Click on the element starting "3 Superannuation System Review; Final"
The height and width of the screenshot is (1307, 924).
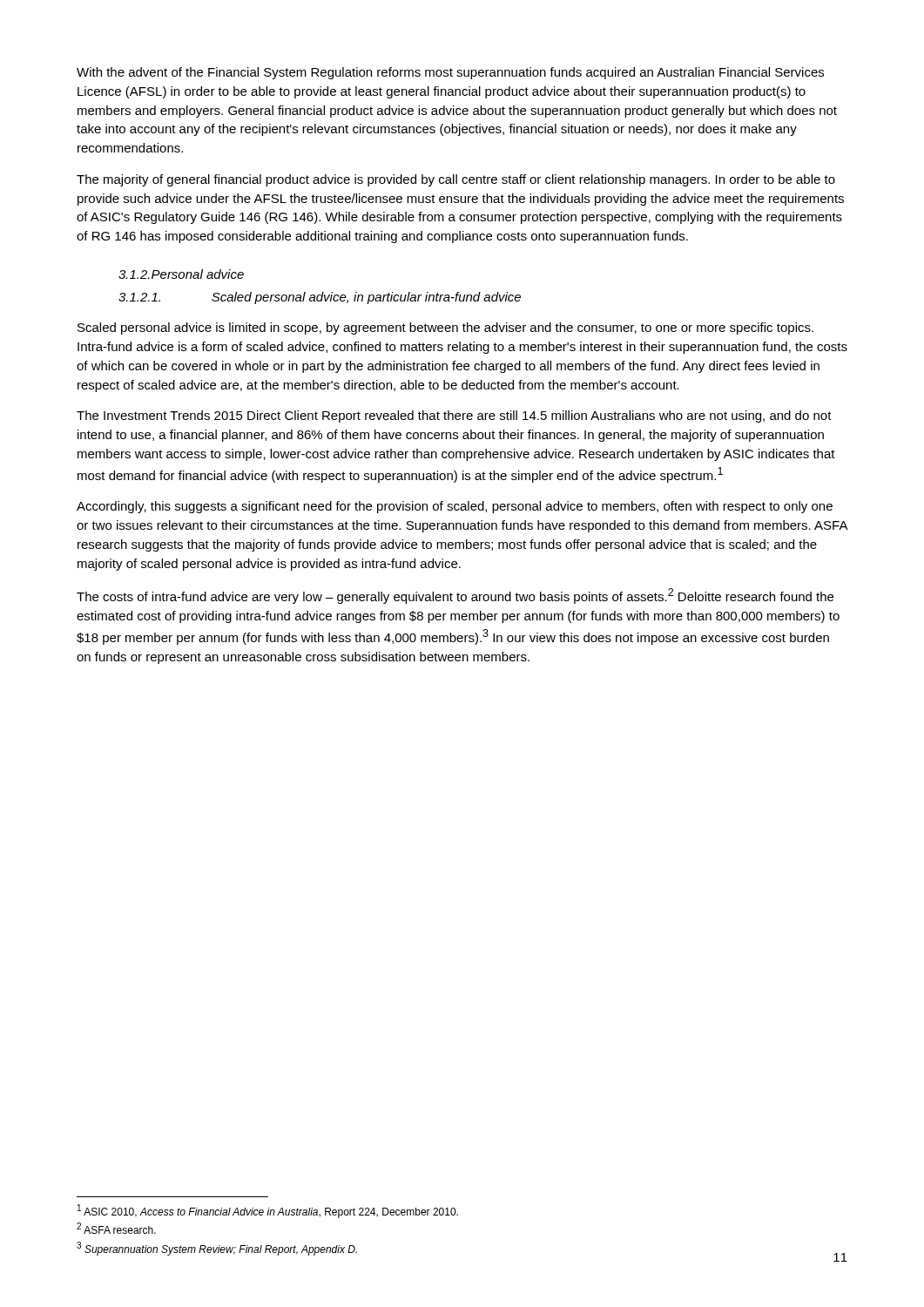(217, 1248)
